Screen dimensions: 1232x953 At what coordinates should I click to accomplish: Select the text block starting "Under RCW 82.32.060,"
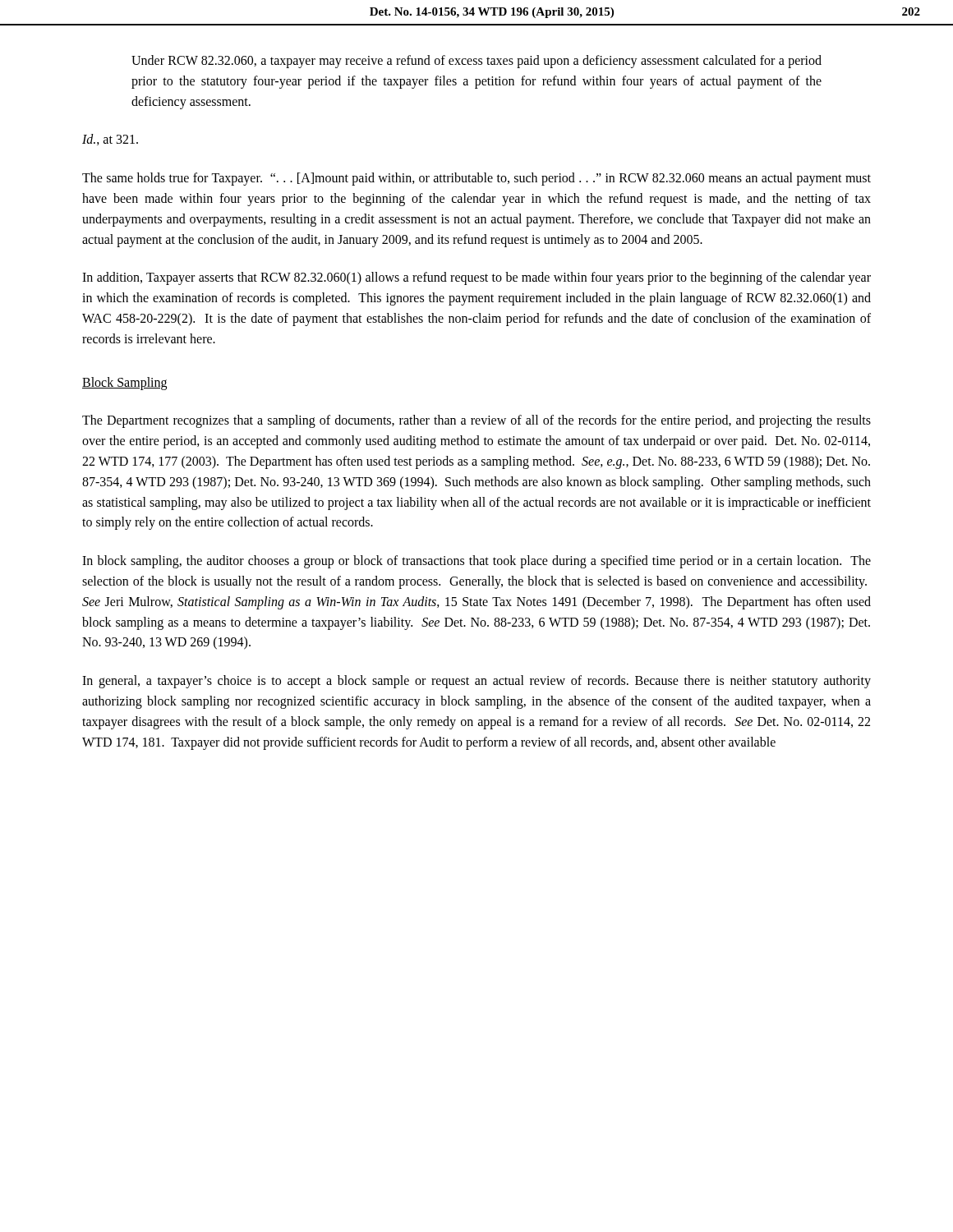tap(476, 81)
